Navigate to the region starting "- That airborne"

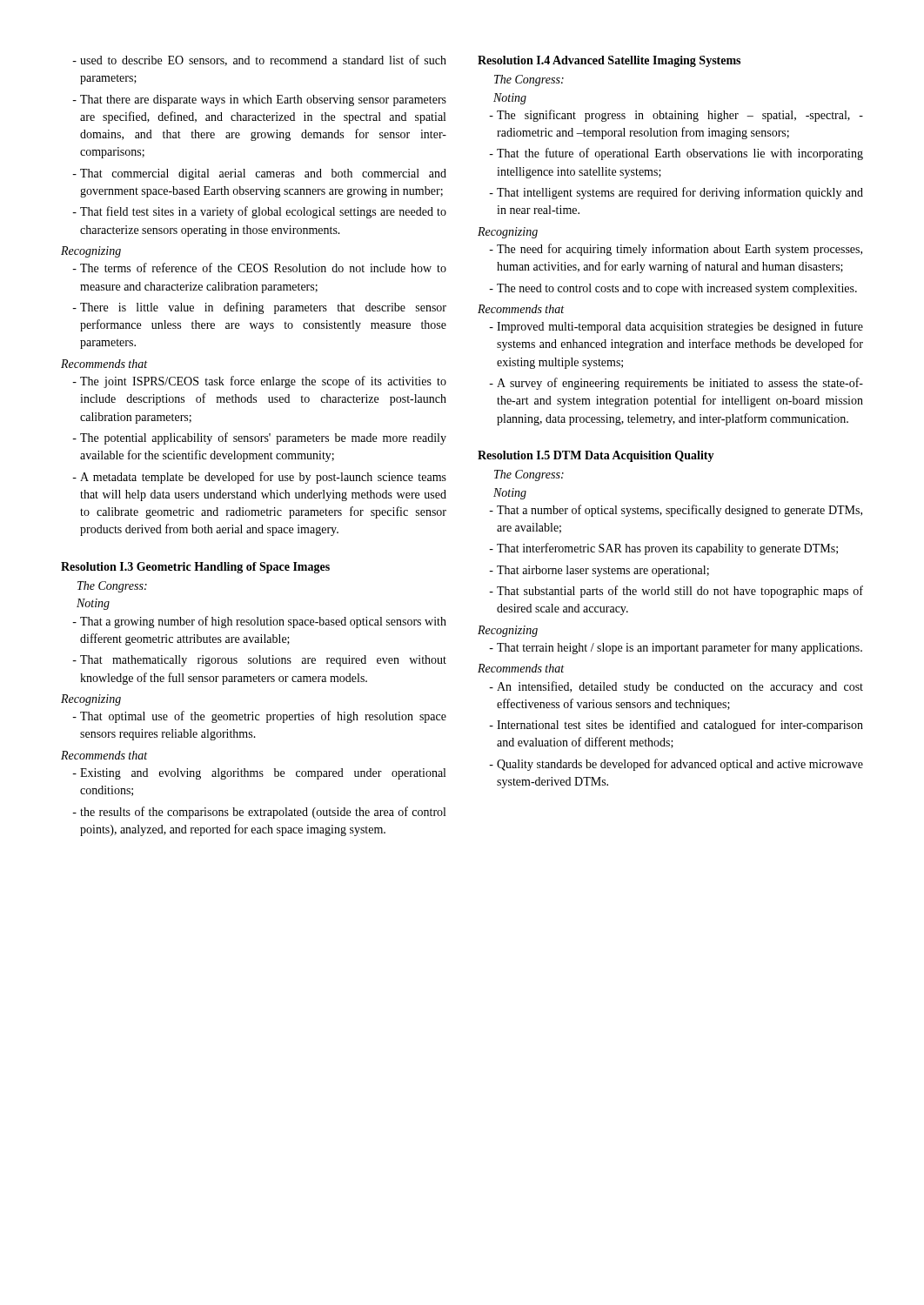pyautogui.click(x=670, y=571)
